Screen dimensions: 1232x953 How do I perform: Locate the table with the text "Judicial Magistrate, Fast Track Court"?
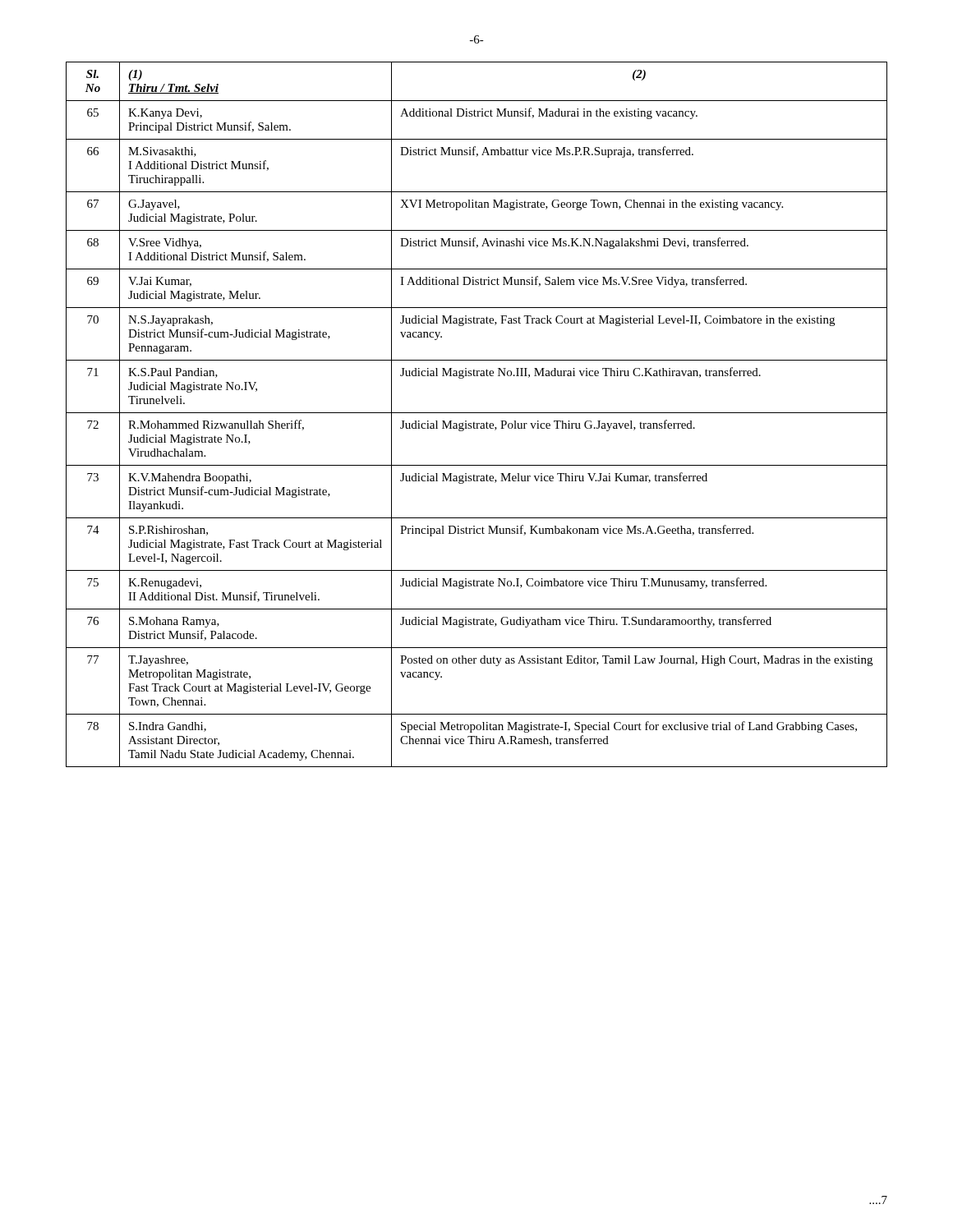coord(476,414)
